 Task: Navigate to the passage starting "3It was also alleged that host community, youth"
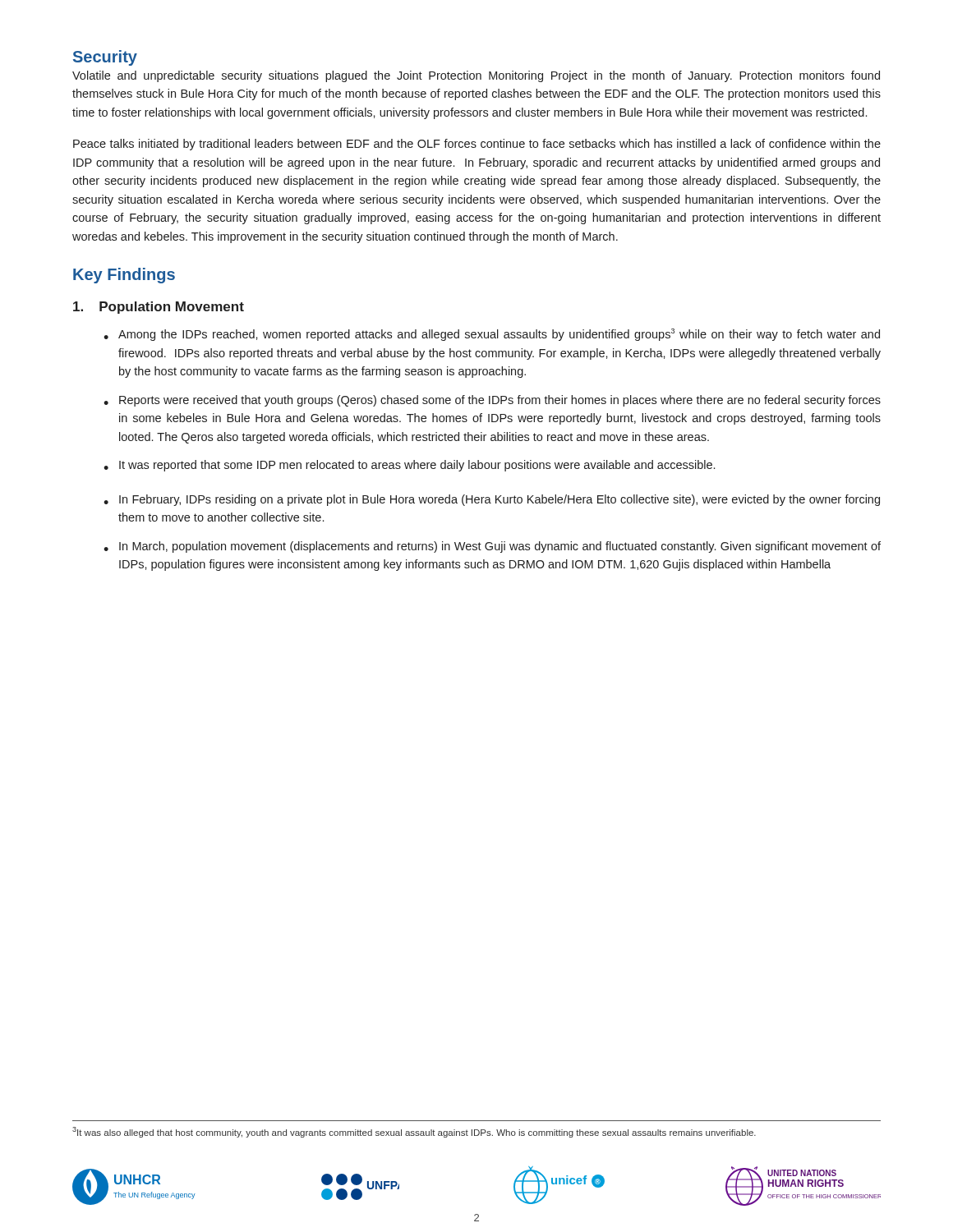pyautogui.click(x=476, y=1133)
